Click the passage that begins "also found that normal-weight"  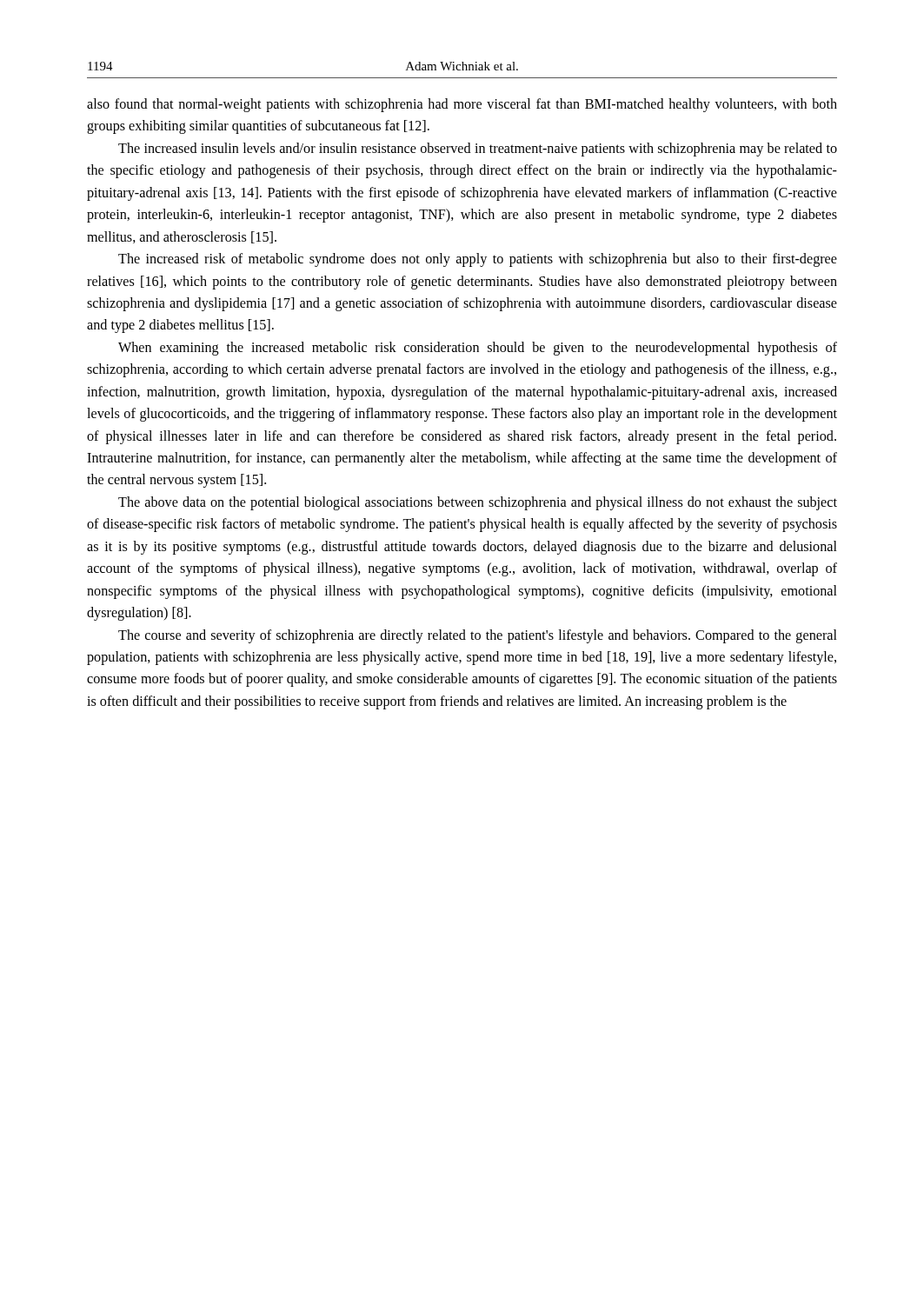(462, 116)
